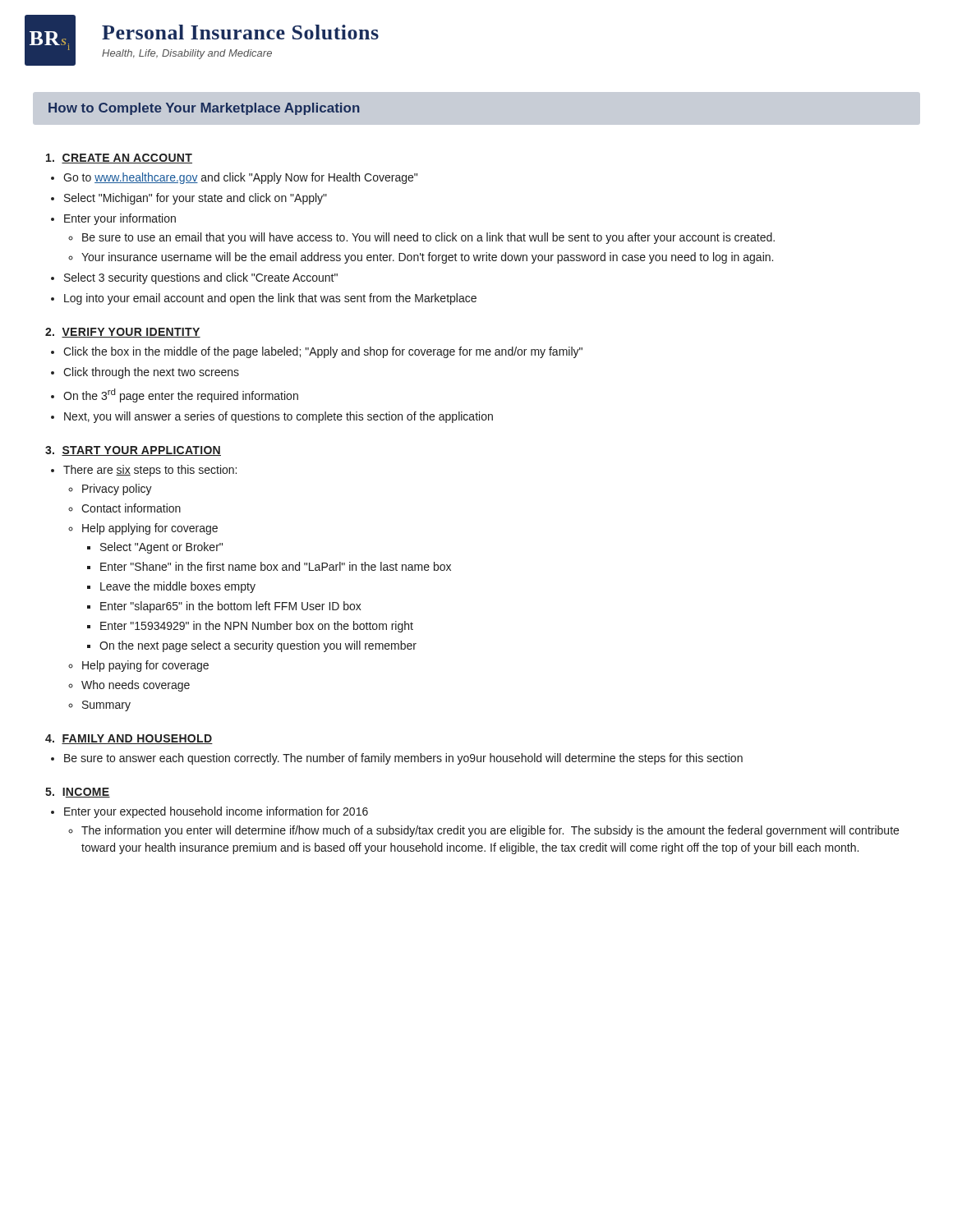Navigate to the text starting "Help paying for coverage"
The height and width of the screenshot is (1232, 953).
(x=145, y=665)
